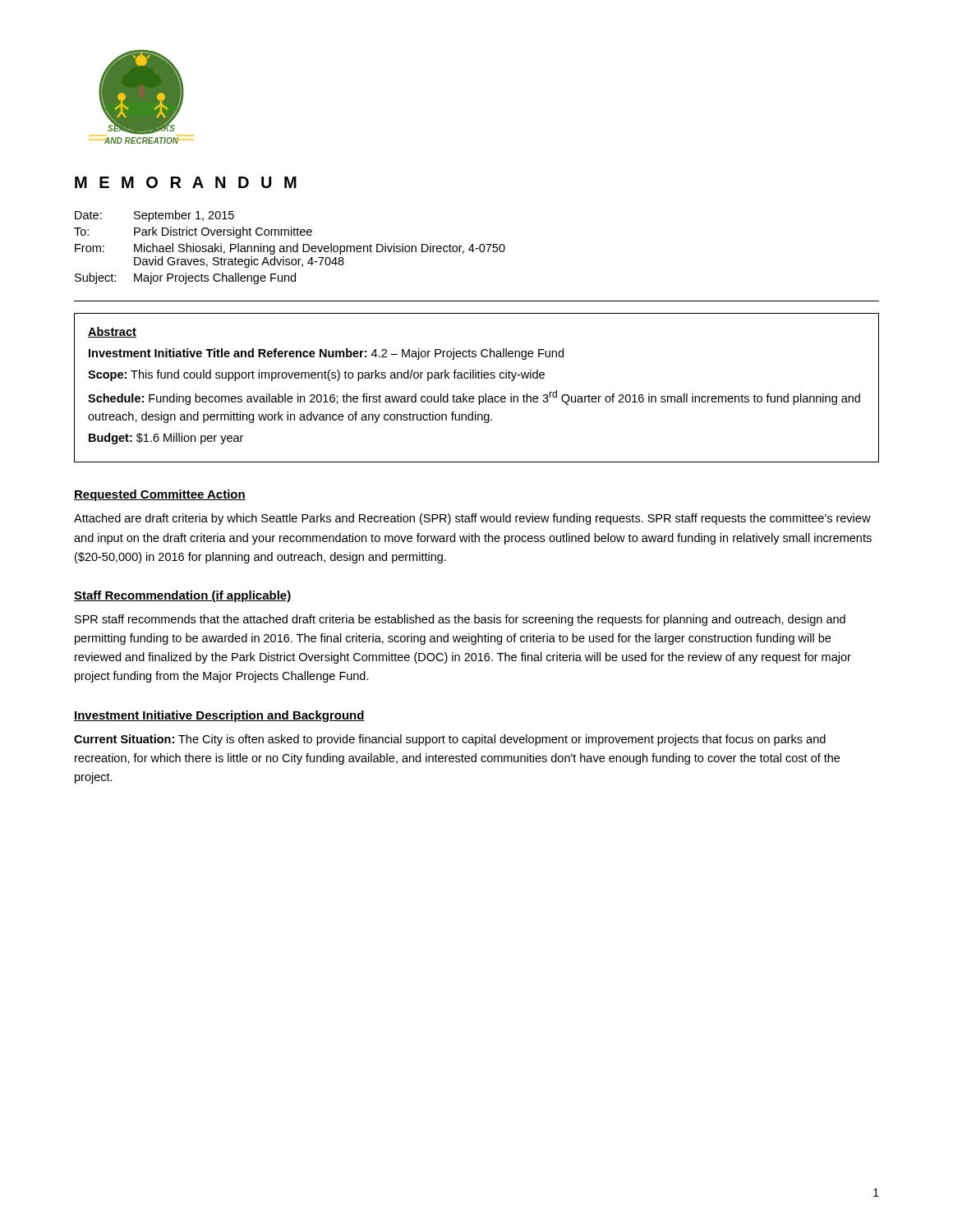Find the passage starting "M E M O R"
Image resolution: width=953 pixels, height=1232 pixels.
(187, 182)
